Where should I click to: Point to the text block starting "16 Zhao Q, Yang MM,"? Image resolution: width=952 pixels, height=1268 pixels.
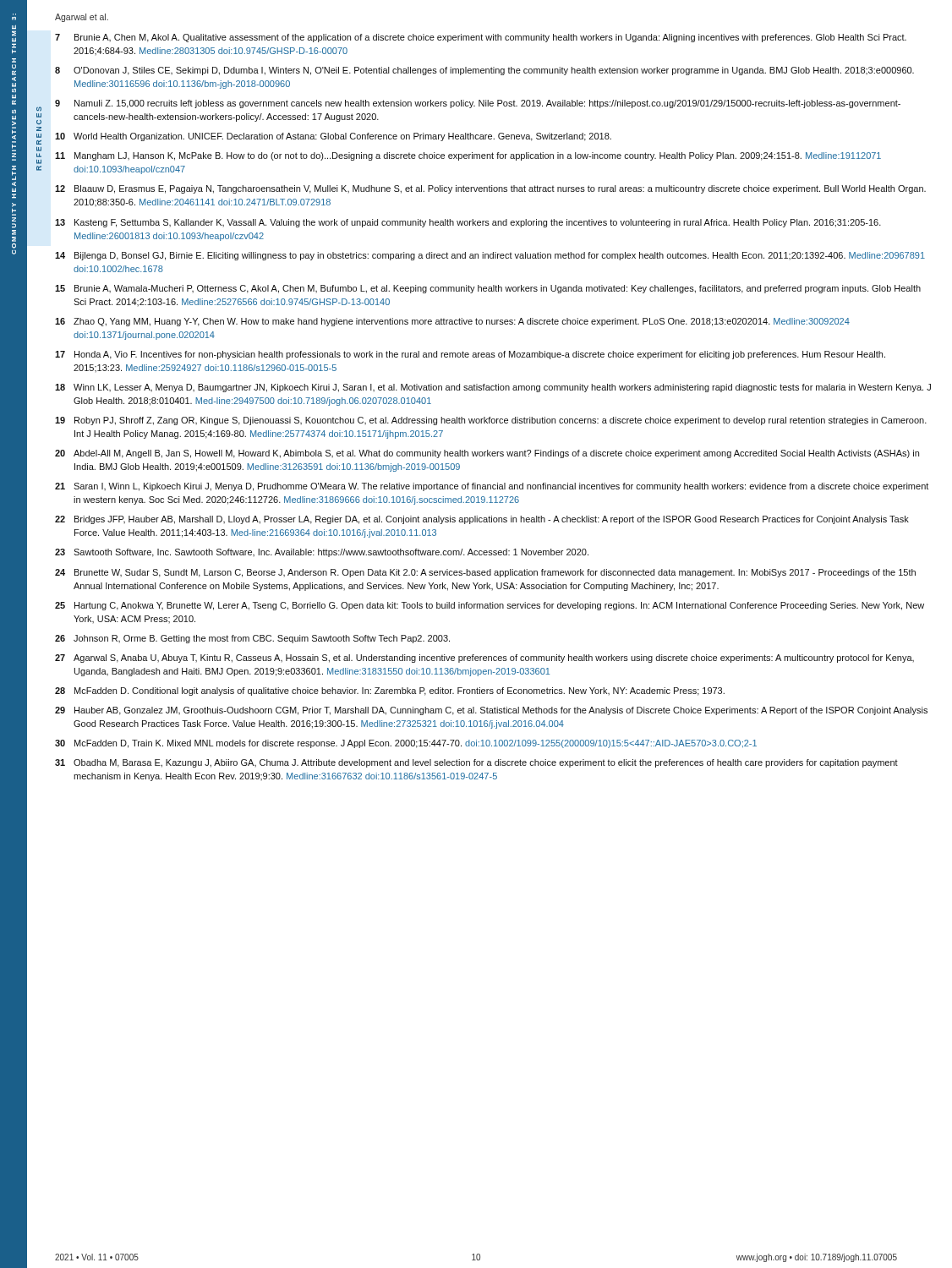point(495,328)
